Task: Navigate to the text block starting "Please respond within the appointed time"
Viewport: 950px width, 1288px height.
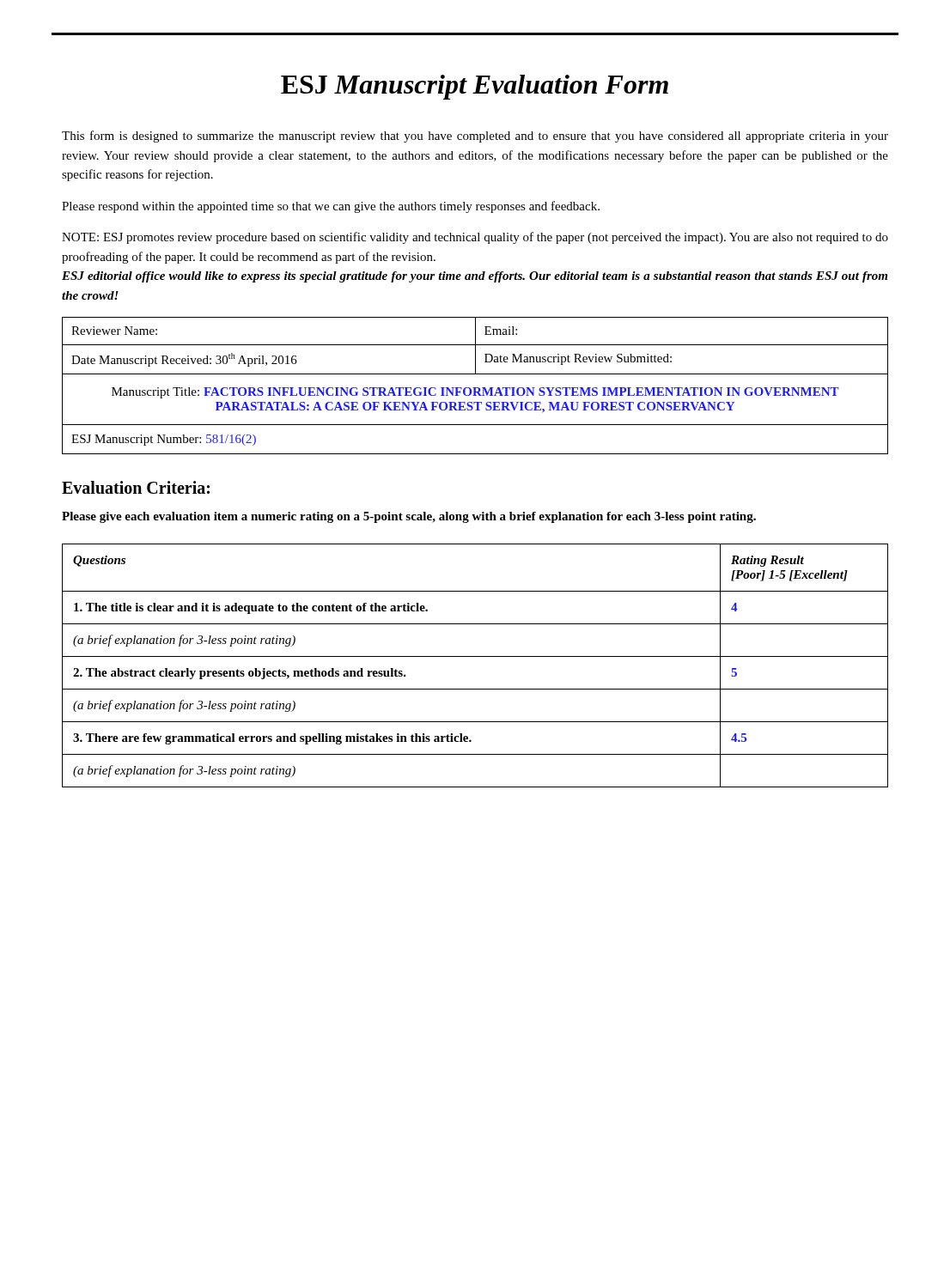Action: click(331, 206)
